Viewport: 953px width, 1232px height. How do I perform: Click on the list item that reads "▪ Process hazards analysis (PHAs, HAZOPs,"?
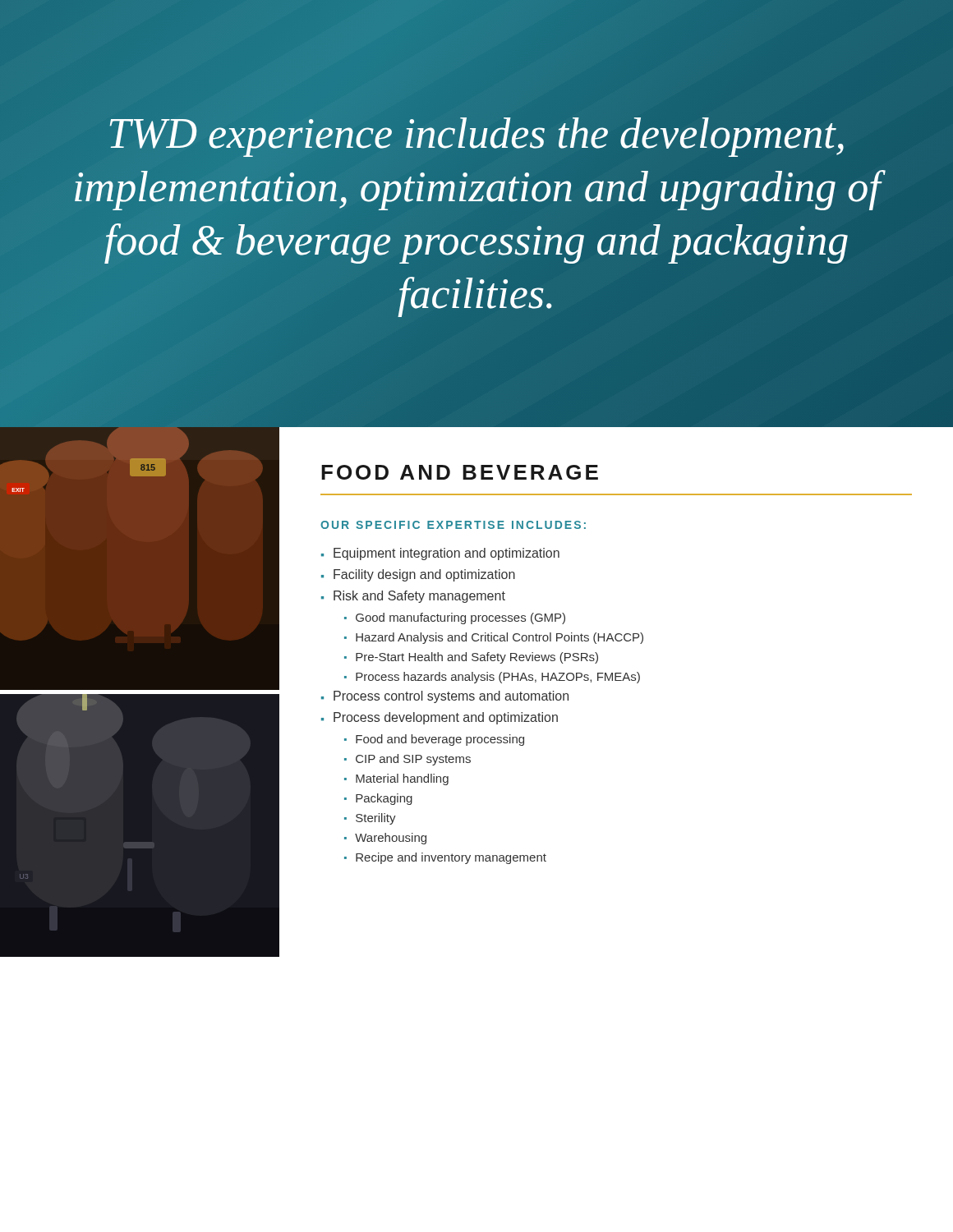pos(492,676)
